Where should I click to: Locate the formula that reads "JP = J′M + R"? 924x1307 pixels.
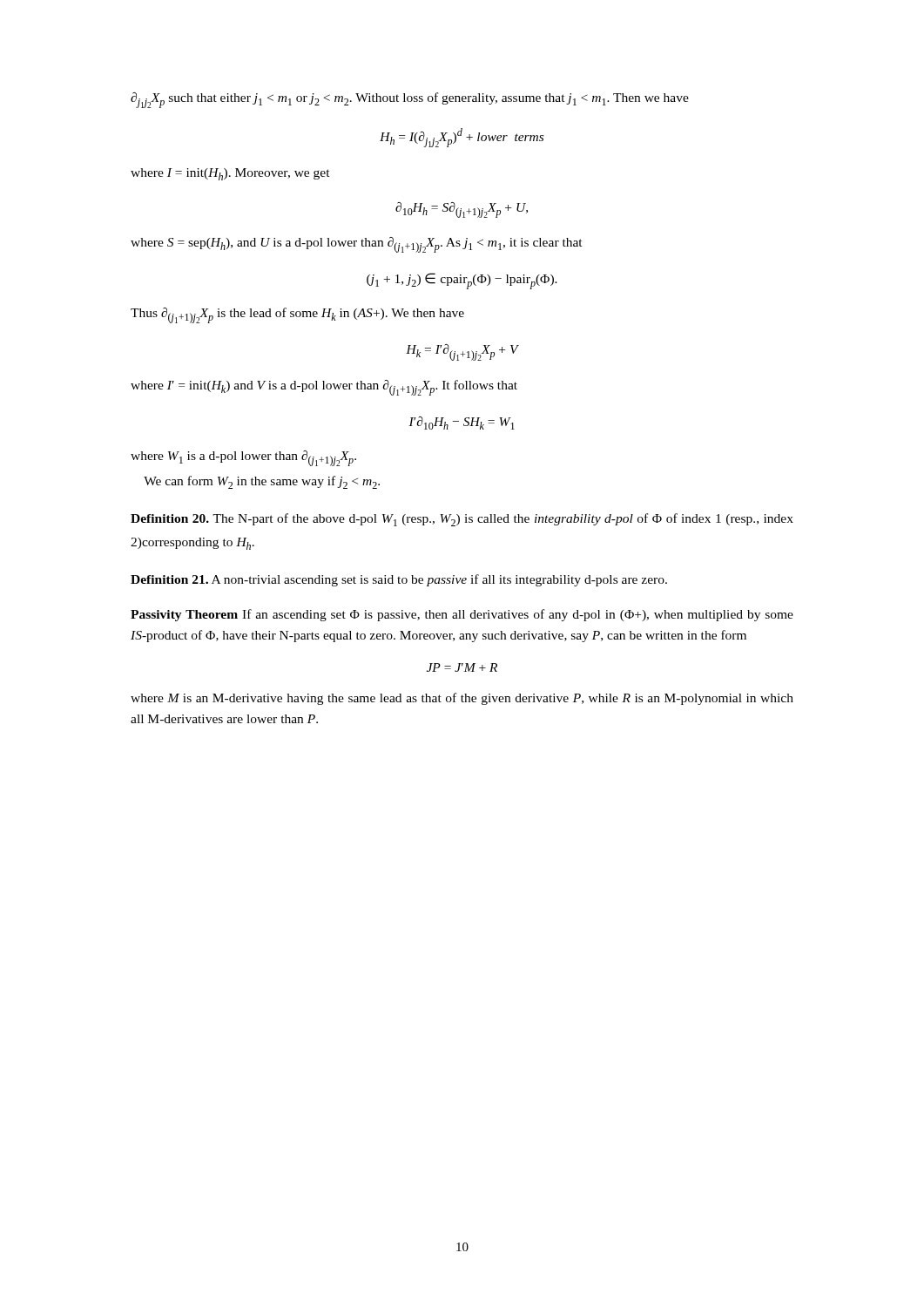click(x=462, y=667)
